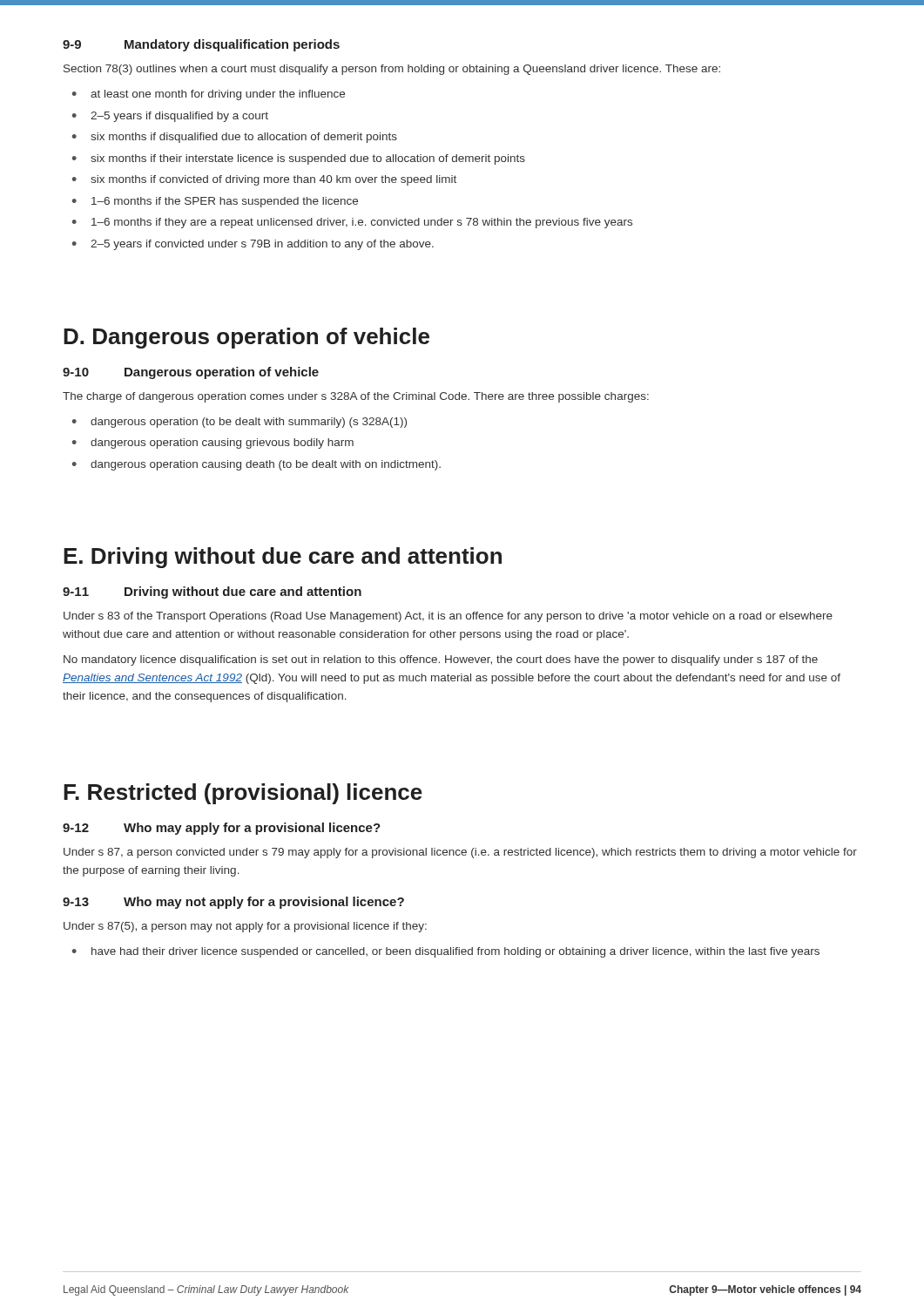Find the region starting "• 2–5 years if disqualified"

tap(170, 117)
